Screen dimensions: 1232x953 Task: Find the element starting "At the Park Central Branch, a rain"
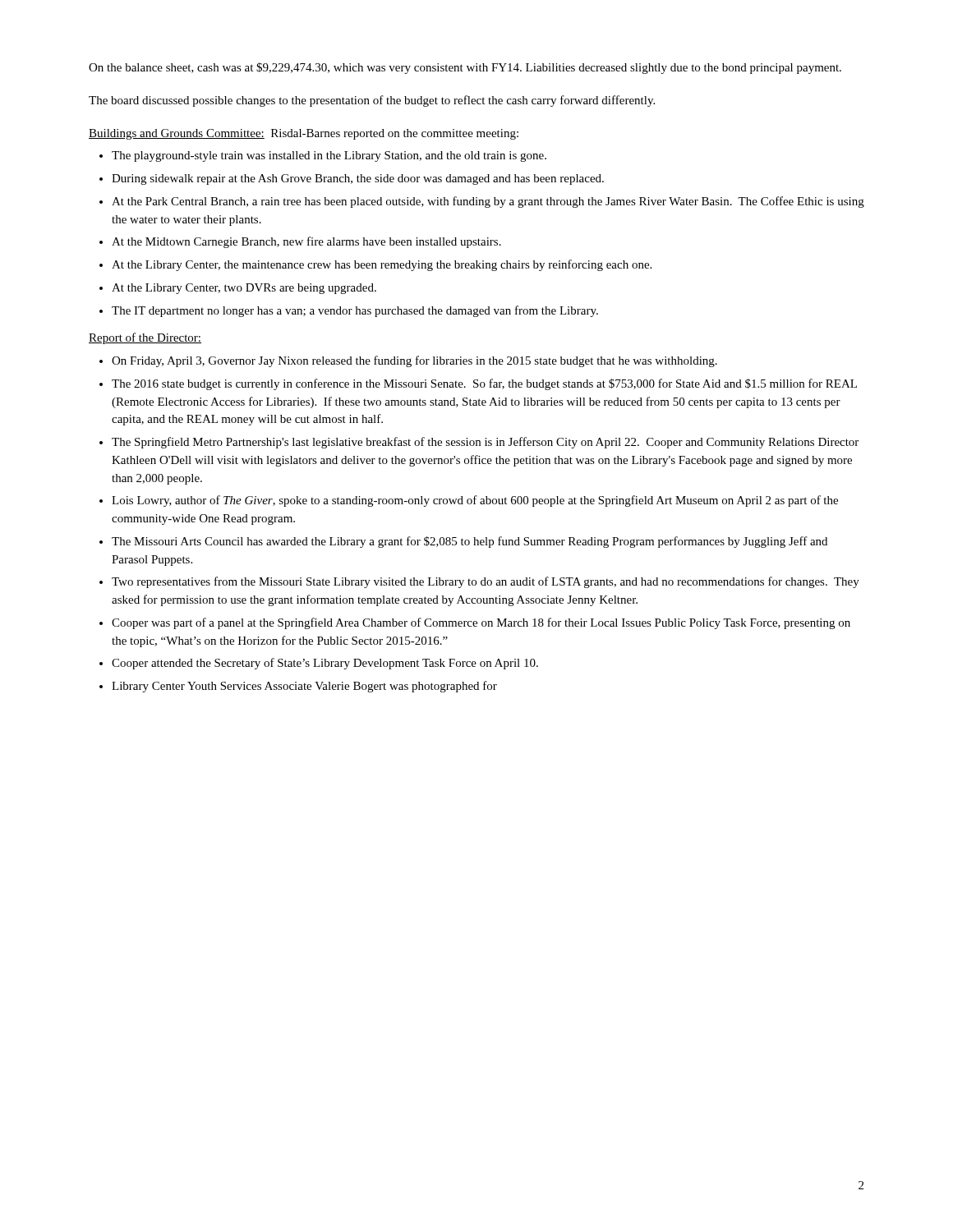tap(488, 210)
